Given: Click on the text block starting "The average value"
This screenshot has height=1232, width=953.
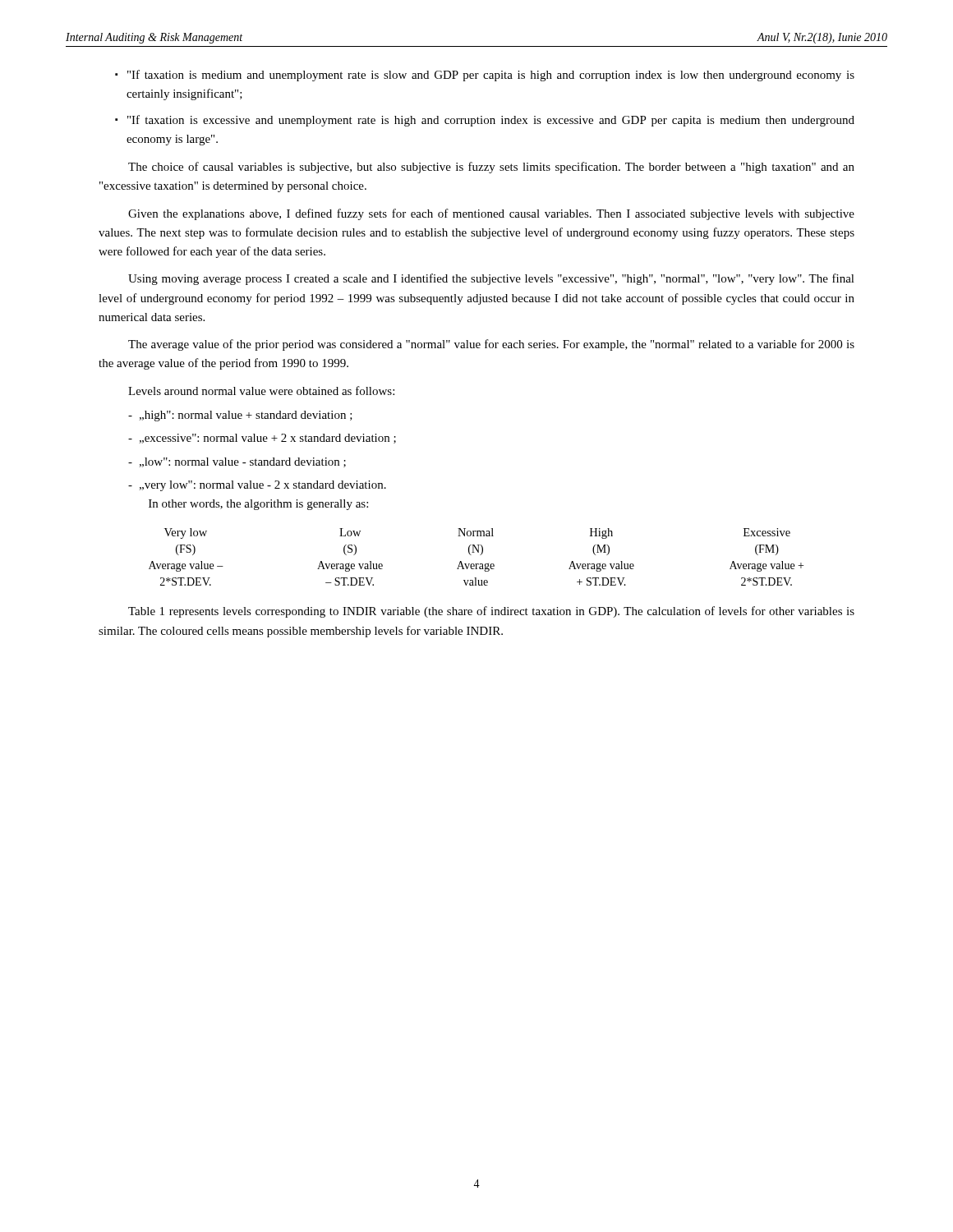Looking at the screenshot, I should pyautogui.click(x=476, y=354).
